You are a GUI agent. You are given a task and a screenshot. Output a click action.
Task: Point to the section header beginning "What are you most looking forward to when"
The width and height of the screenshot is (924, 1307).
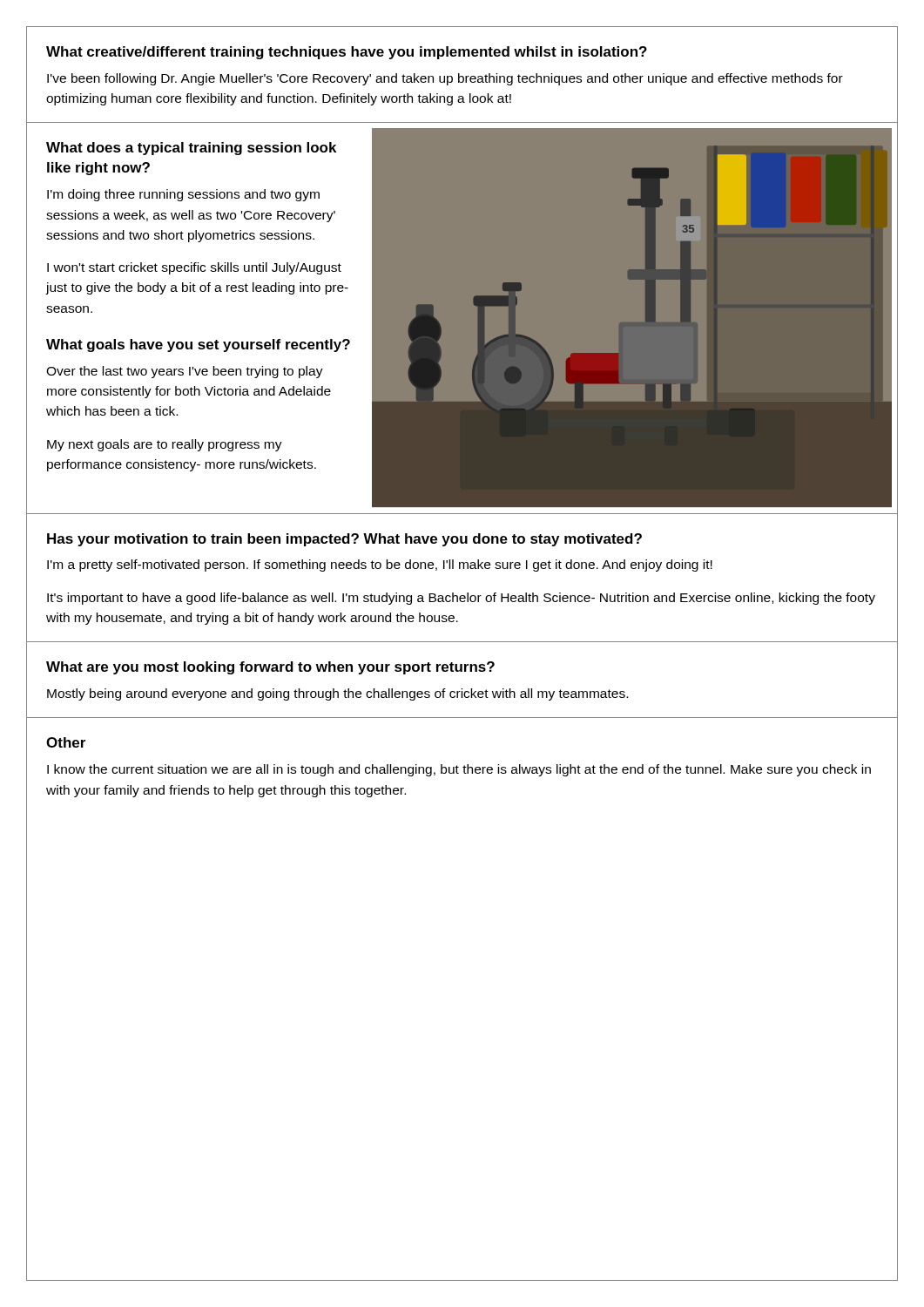[x=271, y=667]
